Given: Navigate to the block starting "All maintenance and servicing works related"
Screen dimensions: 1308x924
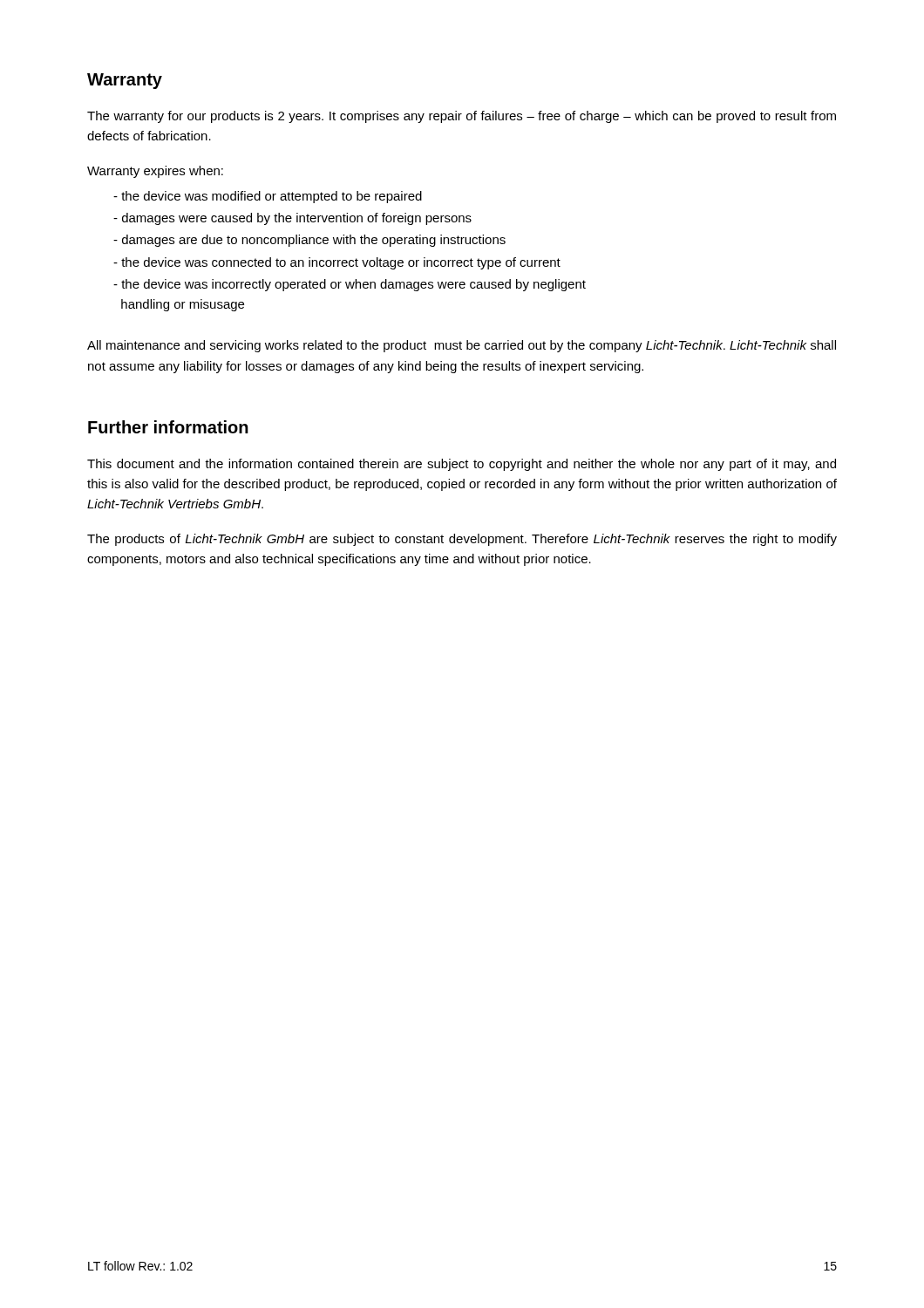Looking at the screenshot, I should pyautogui.click(x=462, y=355).
